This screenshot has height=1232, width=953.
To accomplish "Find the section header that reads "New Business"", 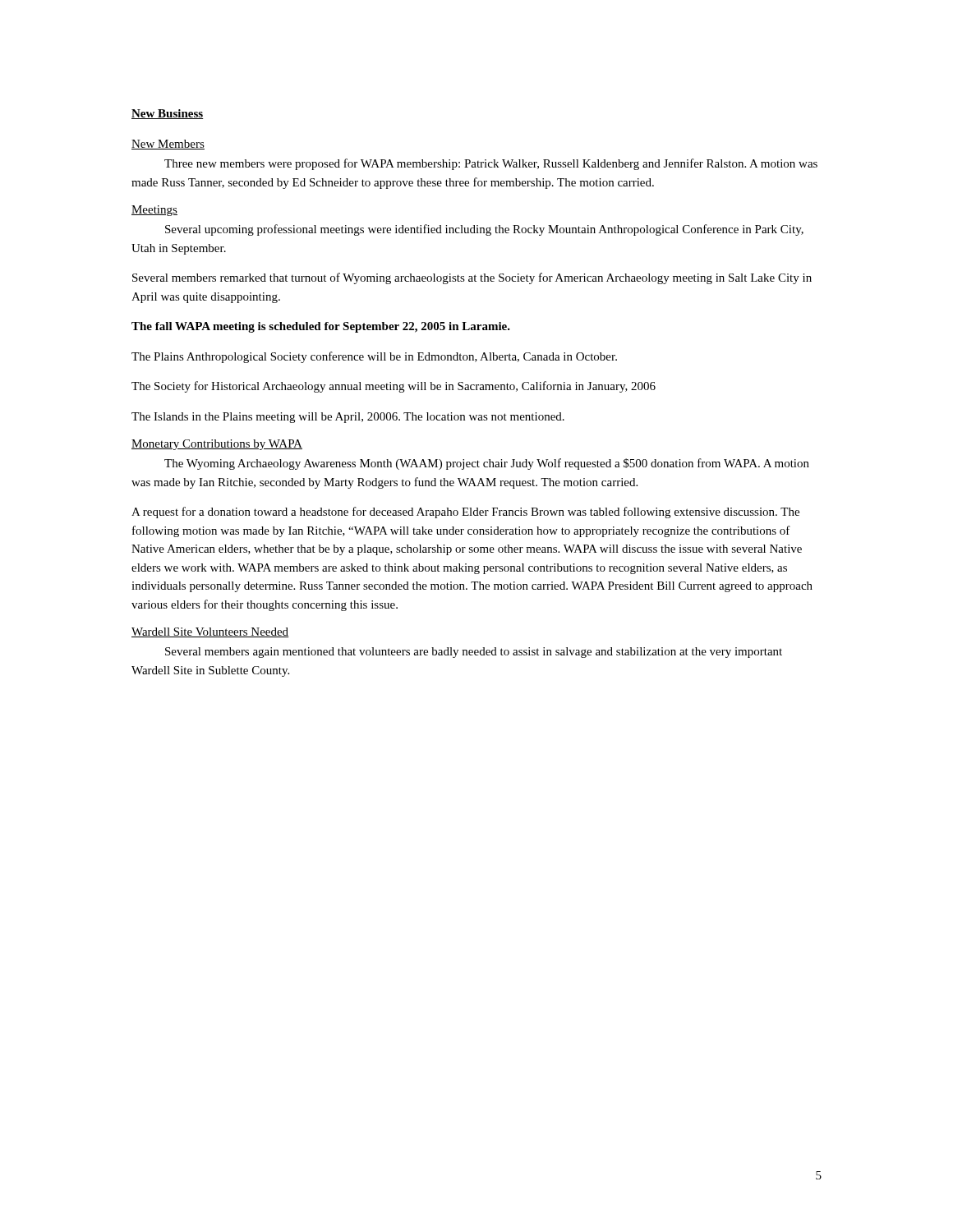I will 167,113.
